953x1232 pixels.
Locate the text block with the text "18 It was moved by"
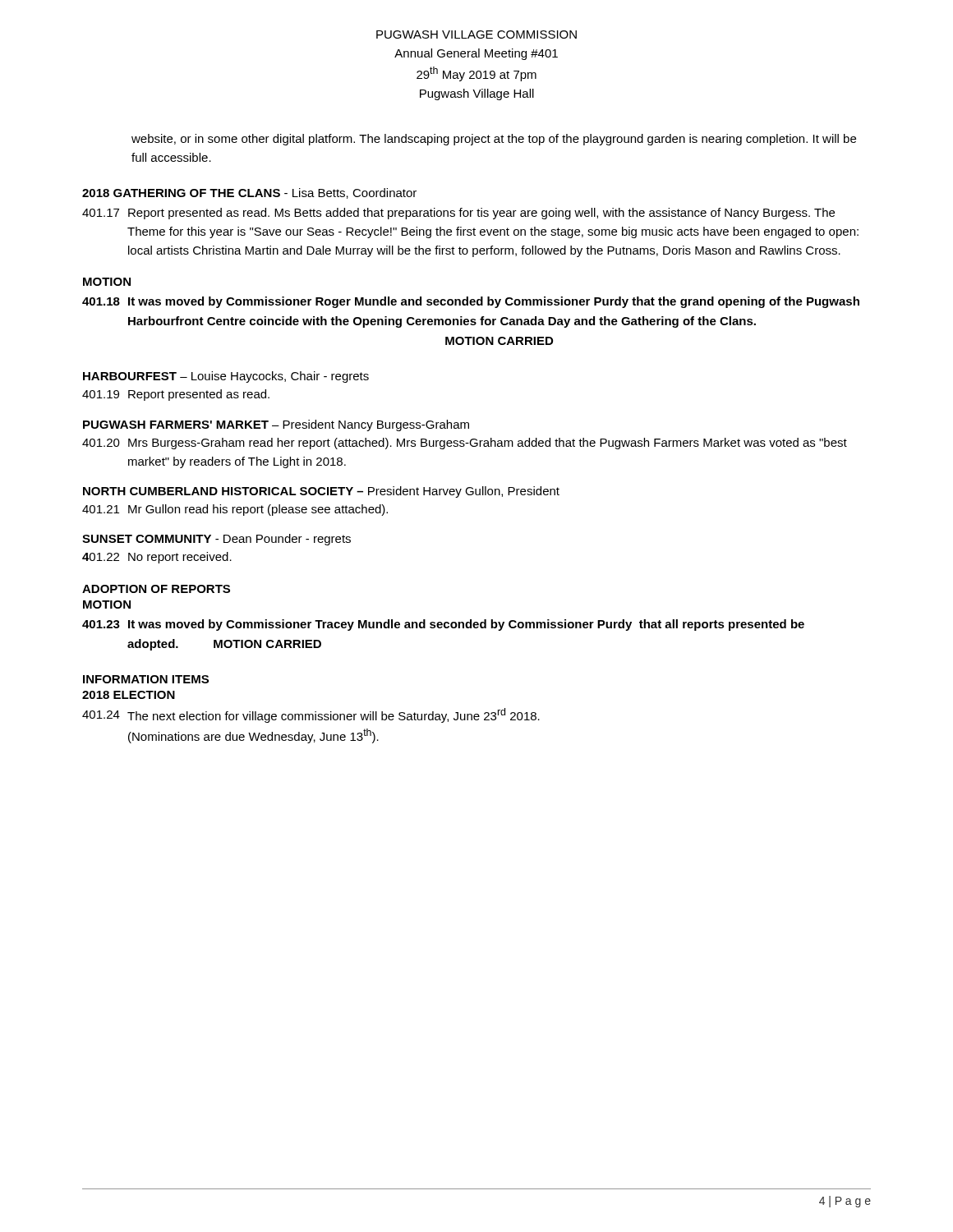point(476,321)
